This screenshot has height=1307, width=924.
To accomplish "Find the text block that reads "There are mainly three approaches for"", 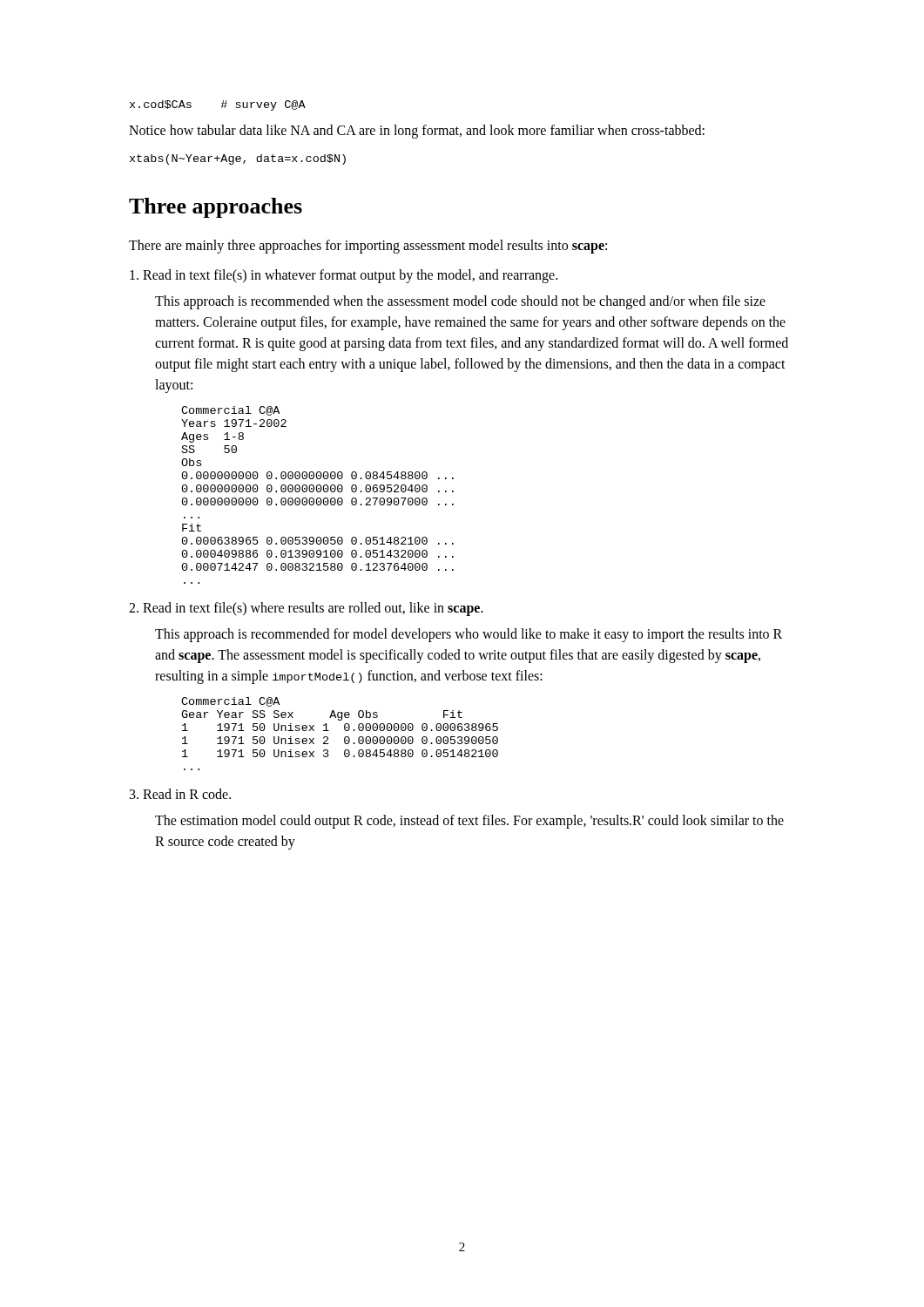I will [462, 246].
